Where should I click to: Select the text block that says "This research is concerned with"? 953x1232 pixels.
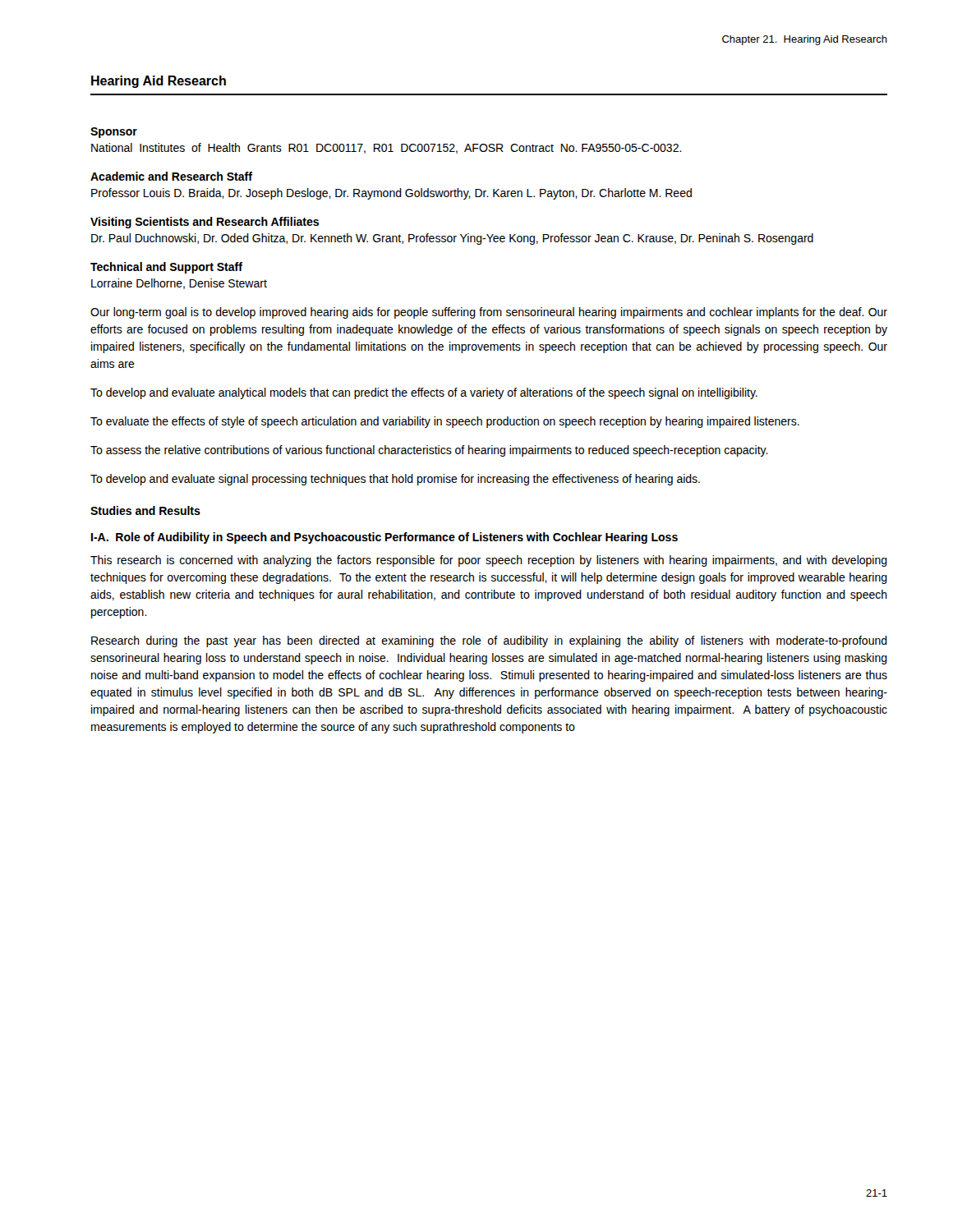(489, 586)
